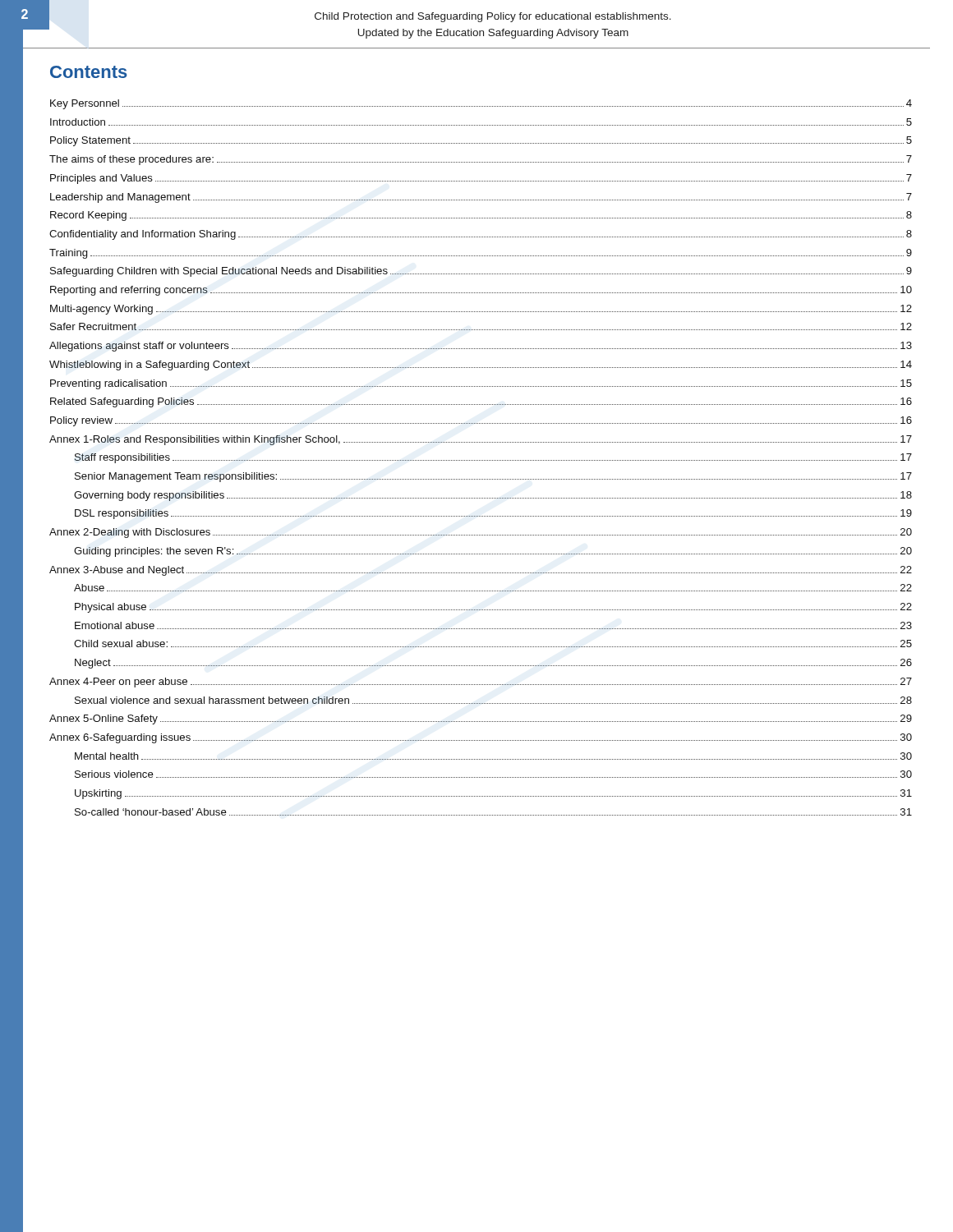Find the list item with the text "Child sexual abuse:"
The width and height of the screenshot is (953, 1232).
pyautogui.click(x=493, y=645)
